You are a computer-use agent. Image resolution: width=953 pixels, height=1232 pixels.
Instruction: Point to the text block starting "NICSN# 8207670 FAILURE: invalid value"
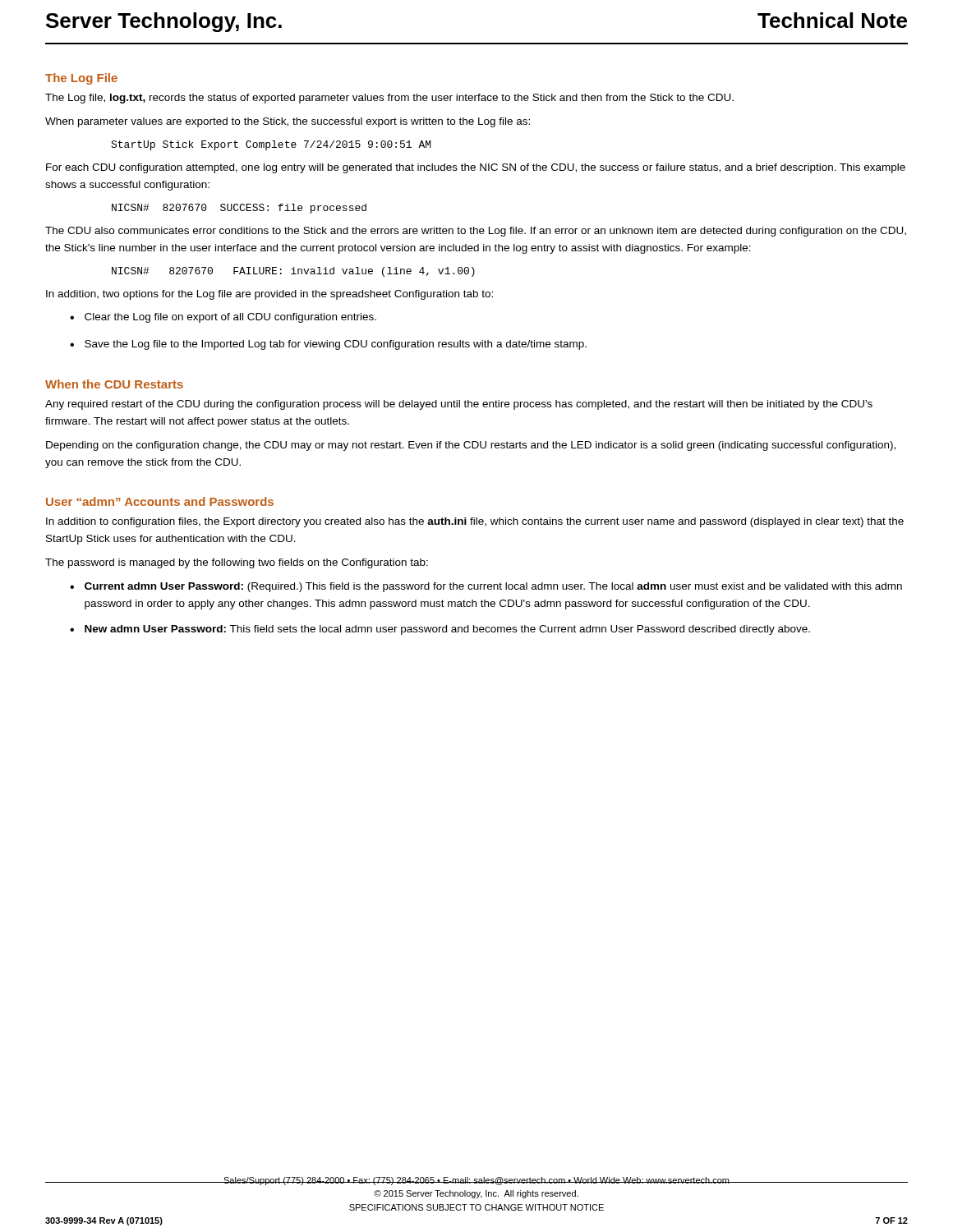click(294, 271)
